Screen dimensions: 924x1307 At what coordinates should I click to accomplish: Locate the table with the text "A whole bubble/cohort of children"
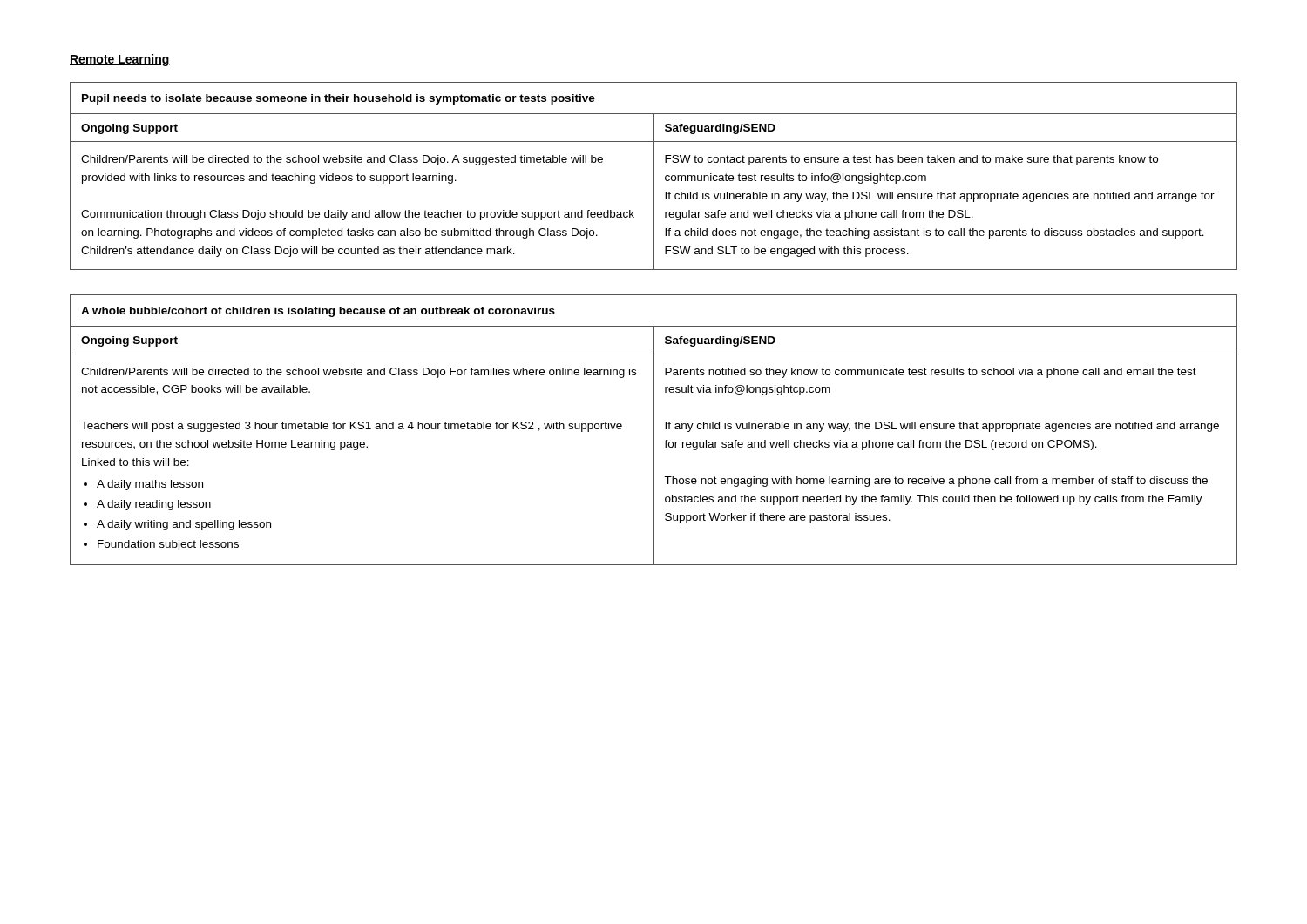[654, 429]
